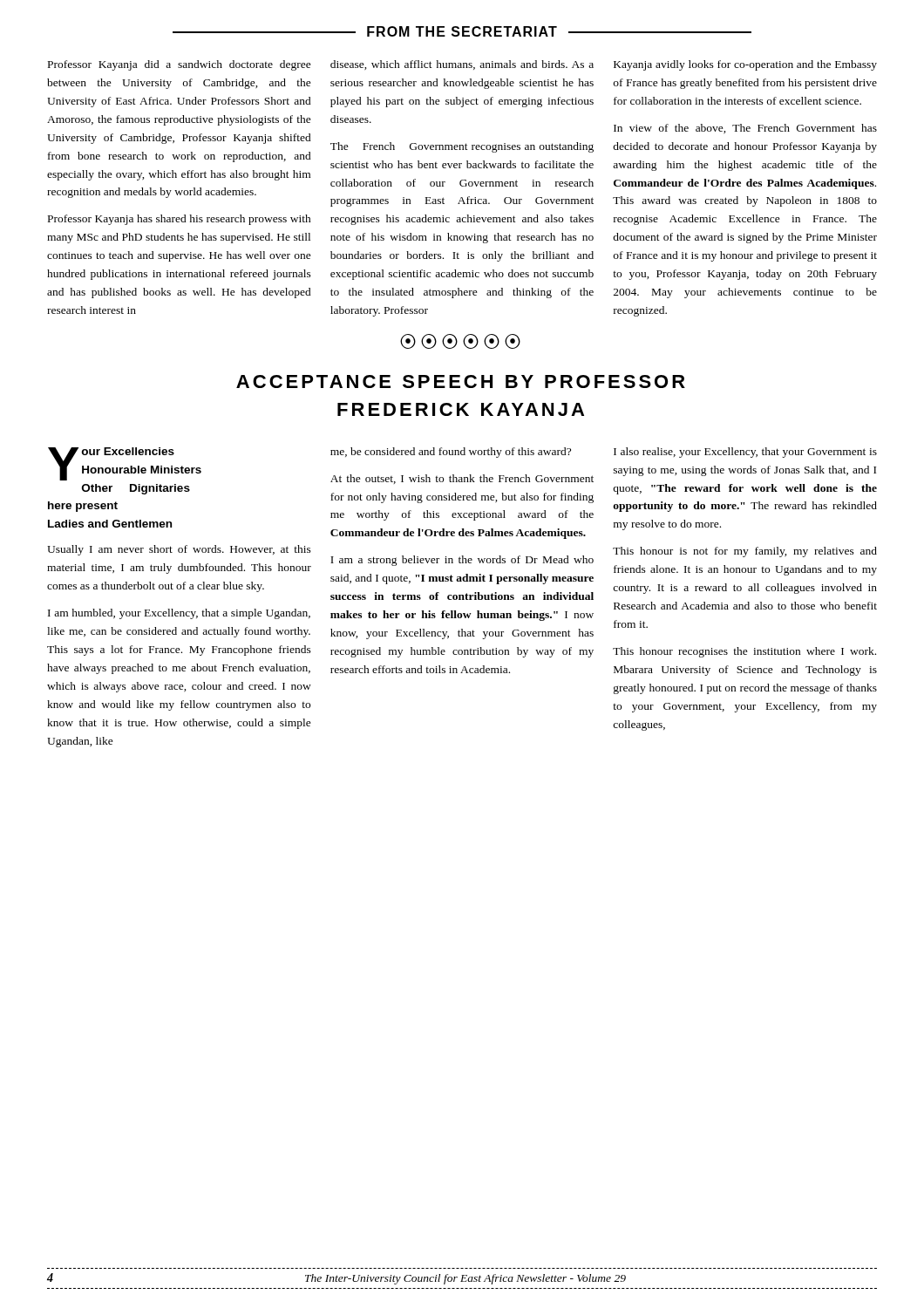Select the text starting "Y our ExcellenciesHonourable"
Screen dimensions: 1308x924
click(x=179, y=597)
